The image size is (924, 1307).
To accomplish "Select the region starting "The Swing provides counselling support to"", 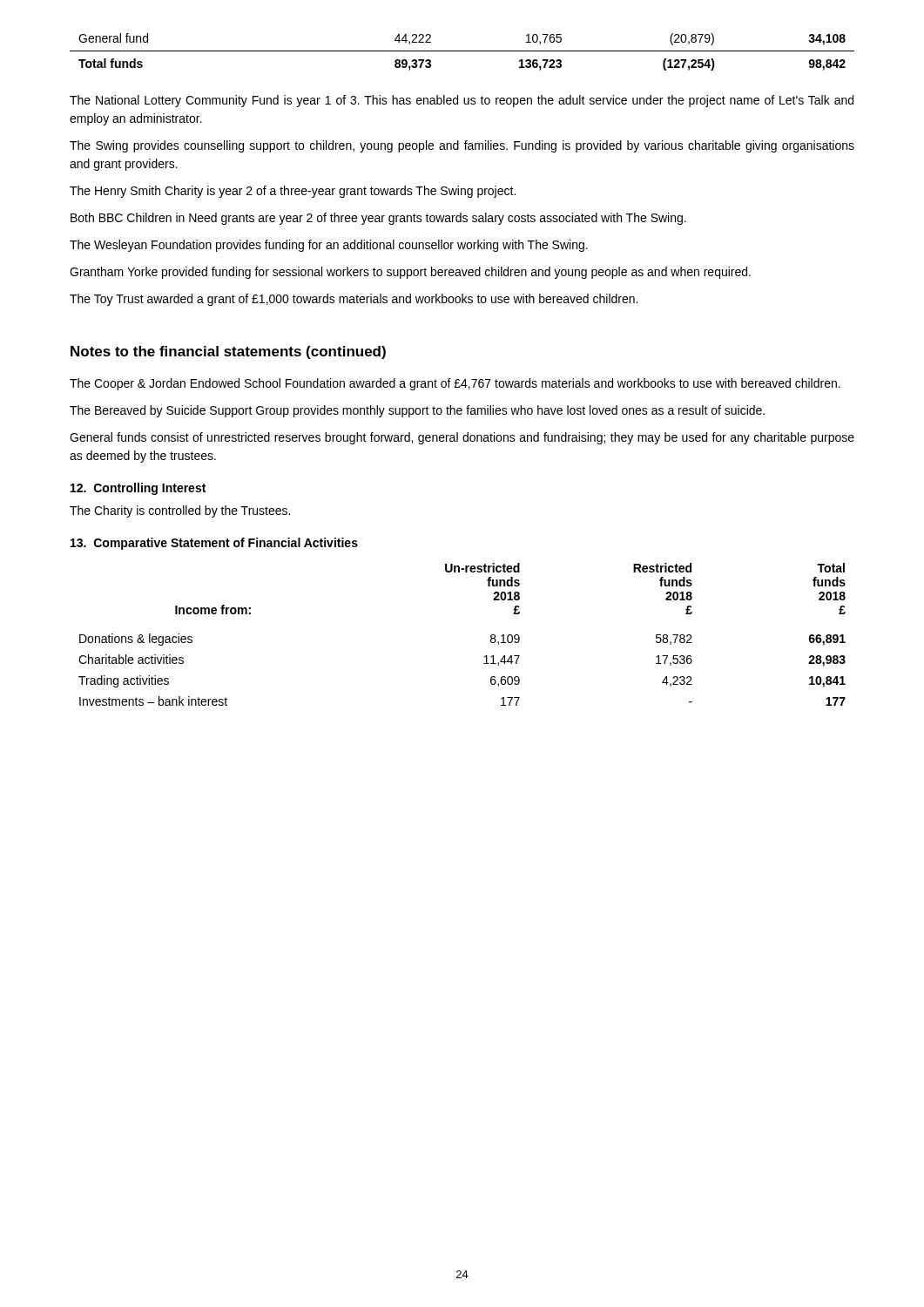I will point(462,155).
